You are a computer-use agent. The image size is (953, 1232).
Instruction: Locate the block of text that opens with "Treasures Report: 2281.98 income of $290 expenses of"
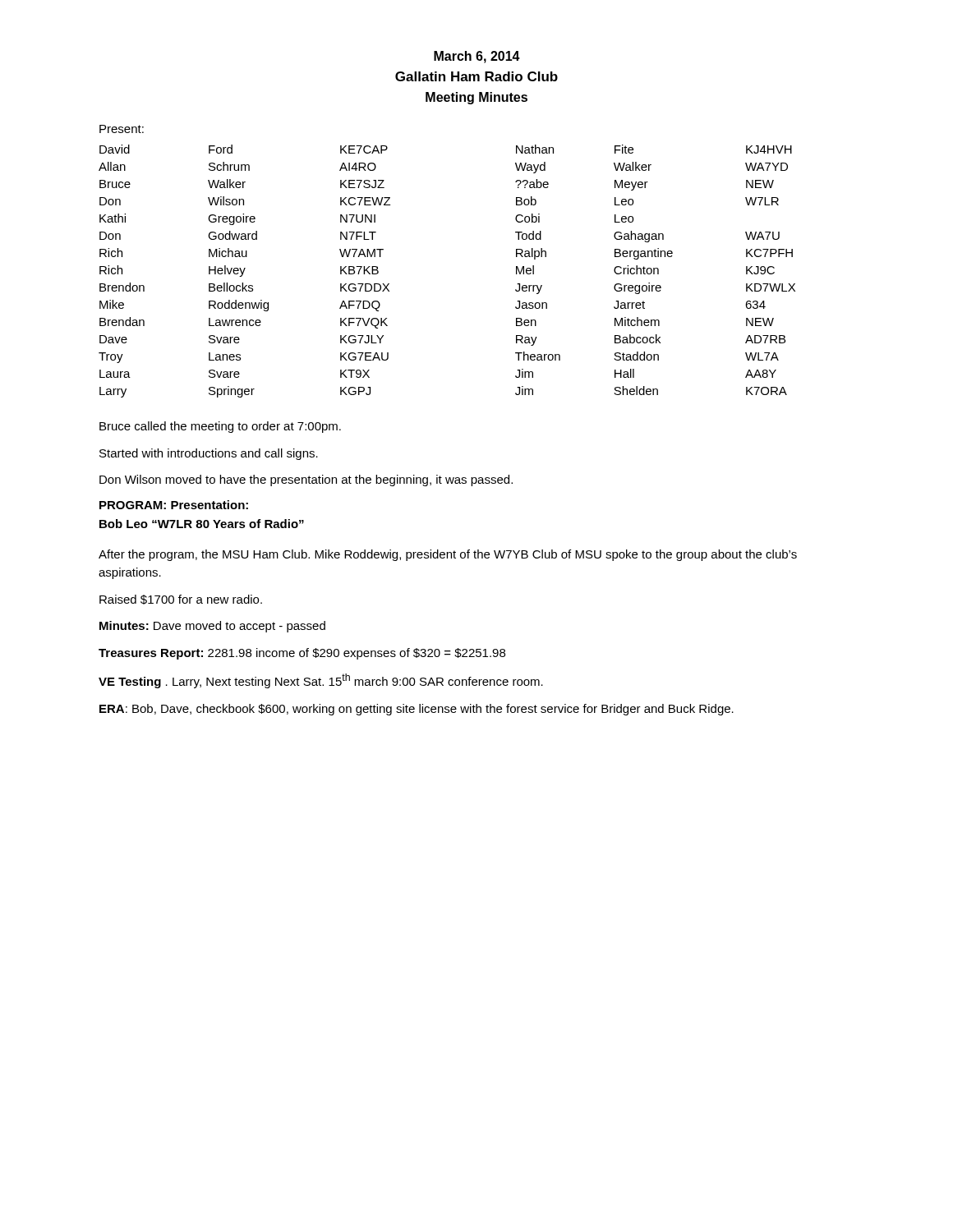point(302,652)
